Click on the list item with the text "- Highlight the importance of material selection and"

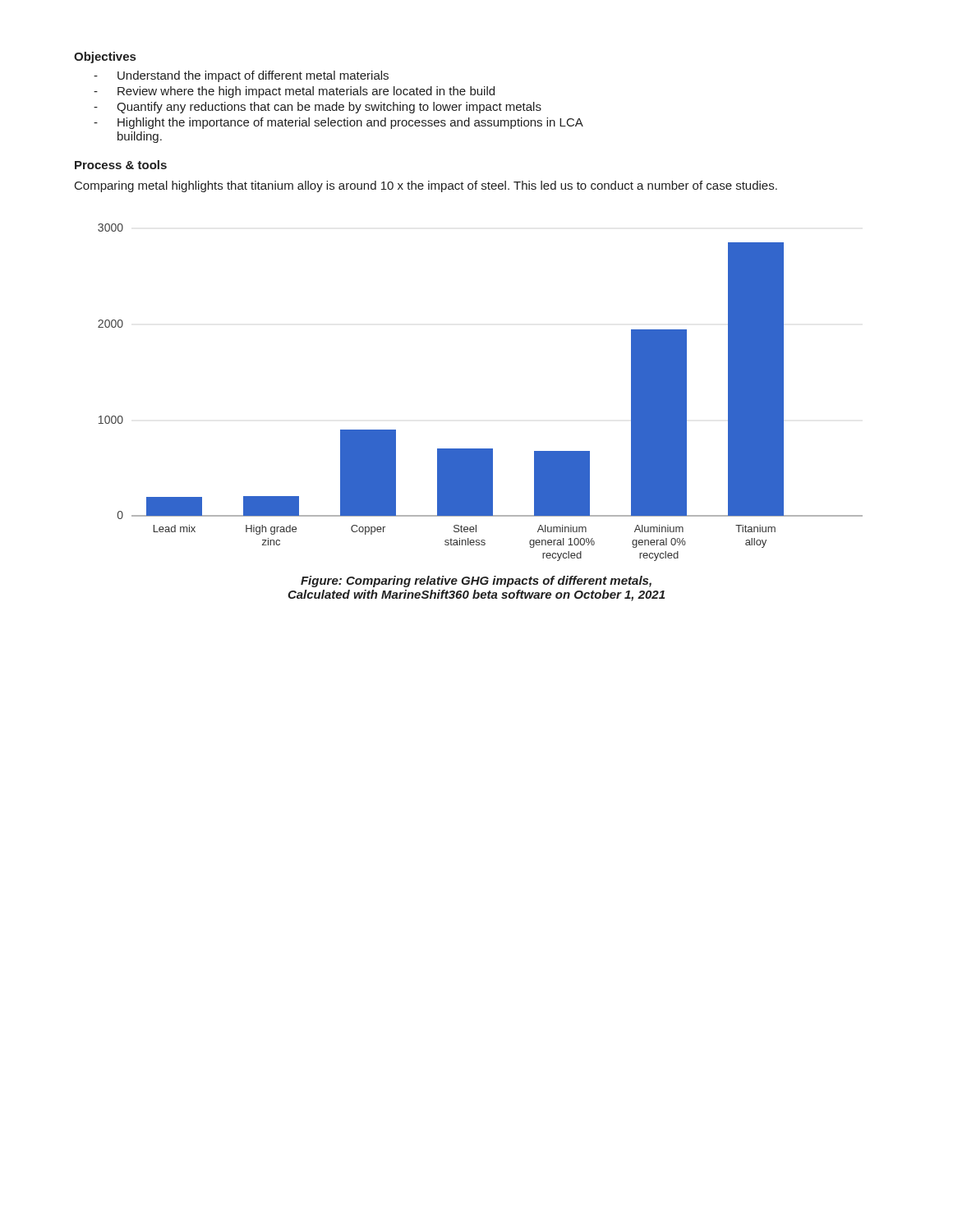coord(486,129)
